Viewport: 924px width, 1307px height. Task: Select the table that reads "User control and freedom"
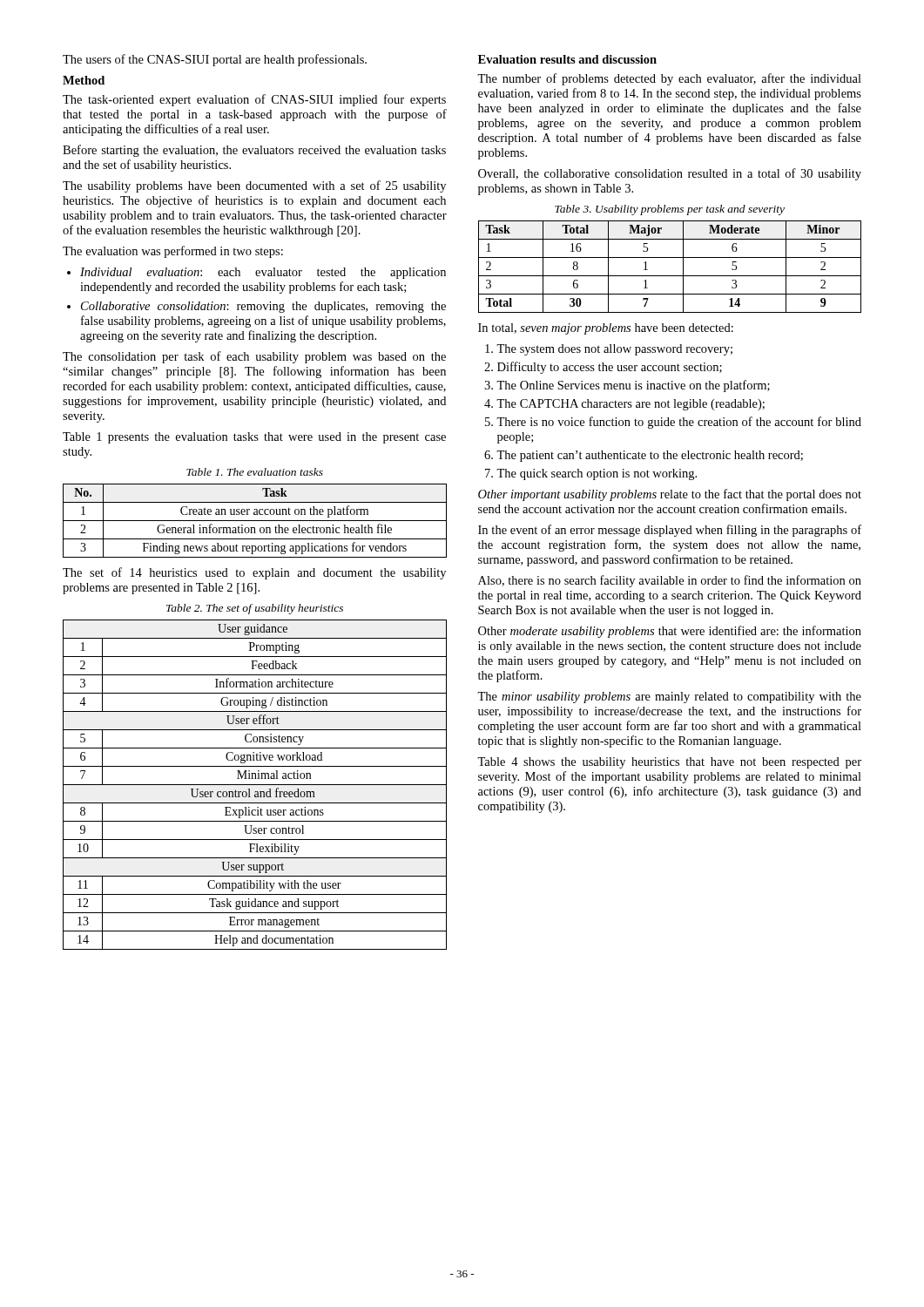coord(255,785)
